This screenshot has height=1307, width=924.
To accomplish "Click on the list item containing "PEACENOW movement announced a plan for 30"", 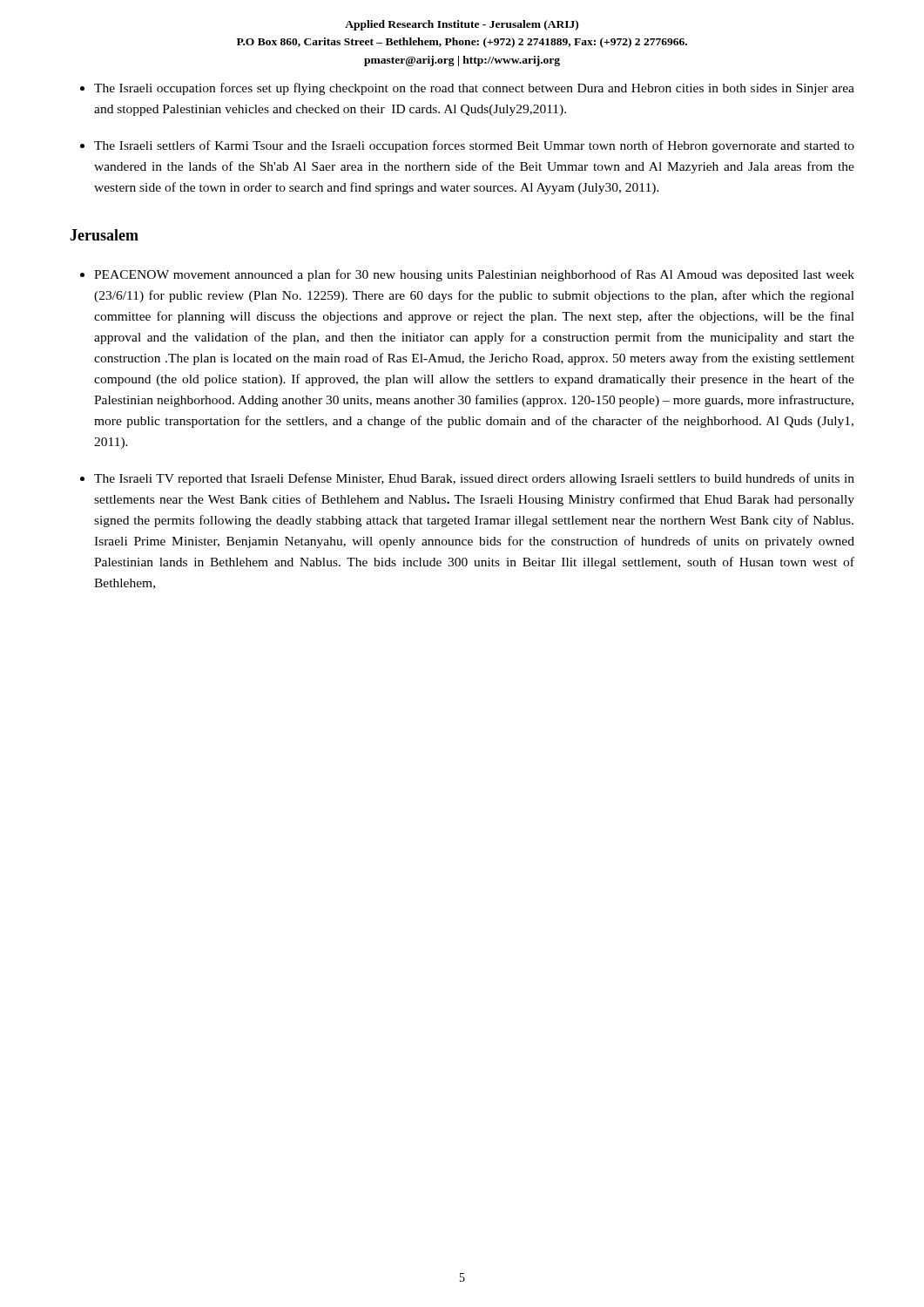I will pyautogui.click(x=474, y=357).
